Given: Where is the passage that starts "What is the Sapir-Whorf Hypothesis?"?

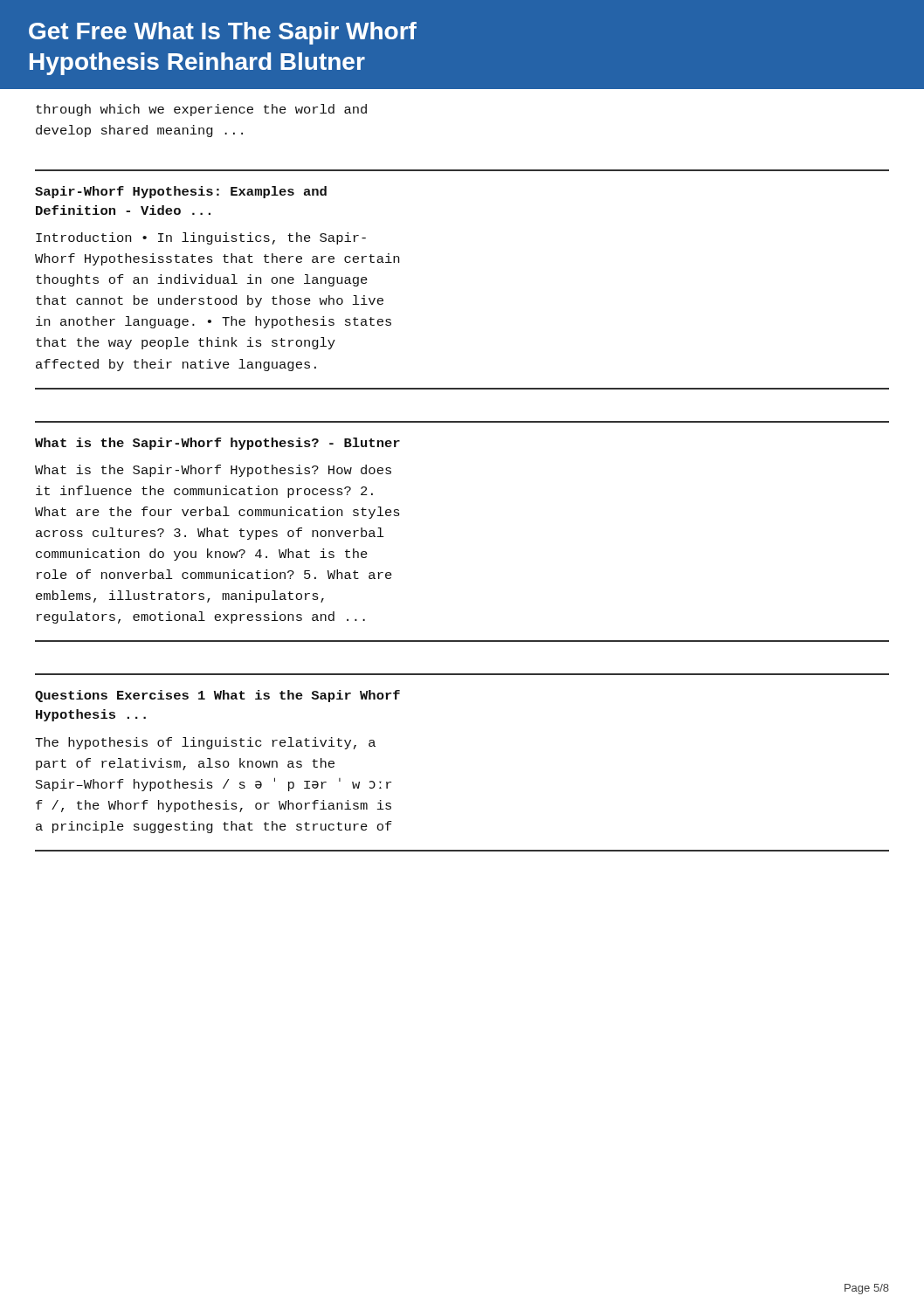Looking at the screenshot, I should tap(218, 544).
